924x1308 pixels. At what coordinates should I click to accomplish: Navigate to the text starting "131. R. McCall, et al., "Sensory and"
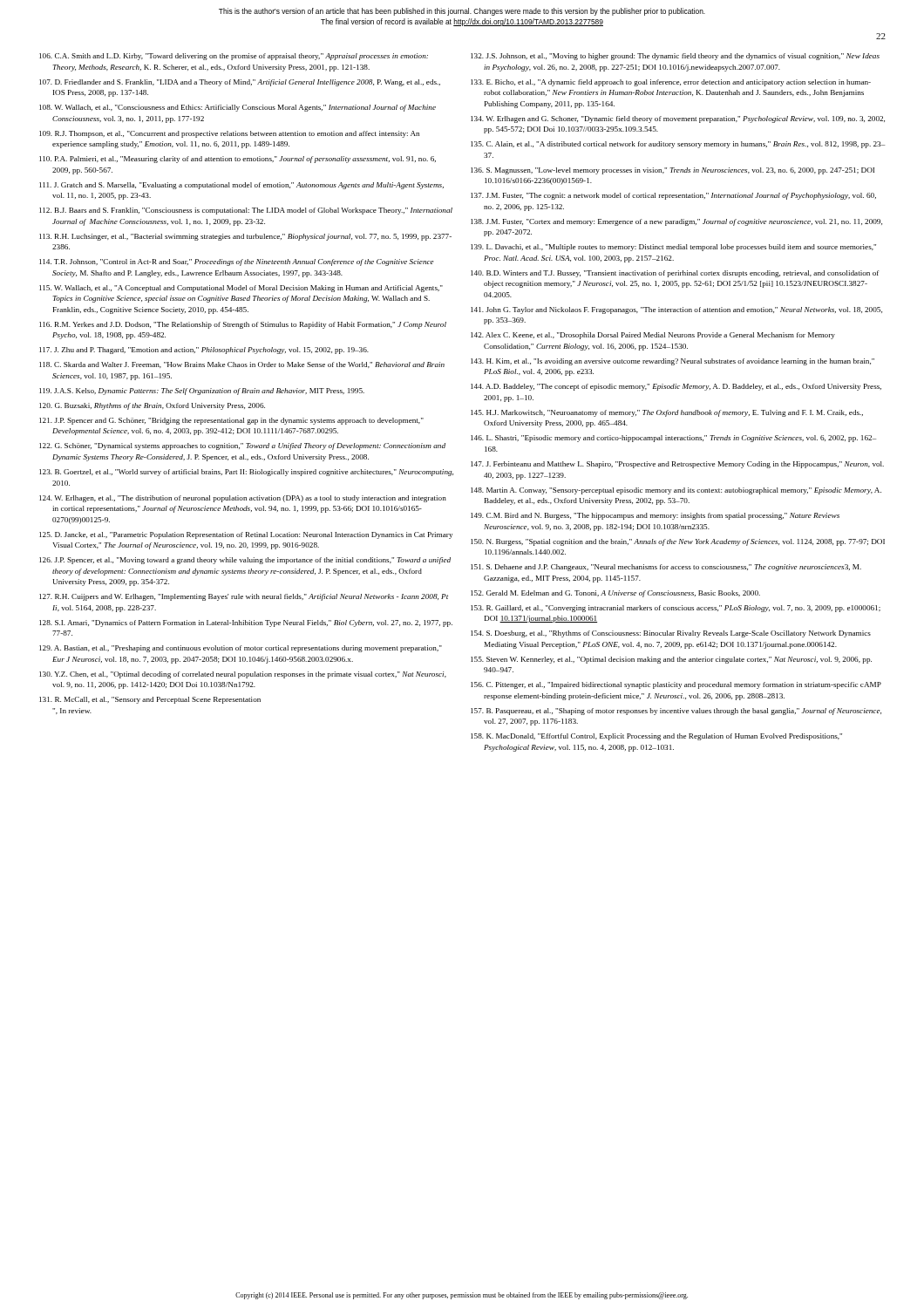click(x=150, y=705)
